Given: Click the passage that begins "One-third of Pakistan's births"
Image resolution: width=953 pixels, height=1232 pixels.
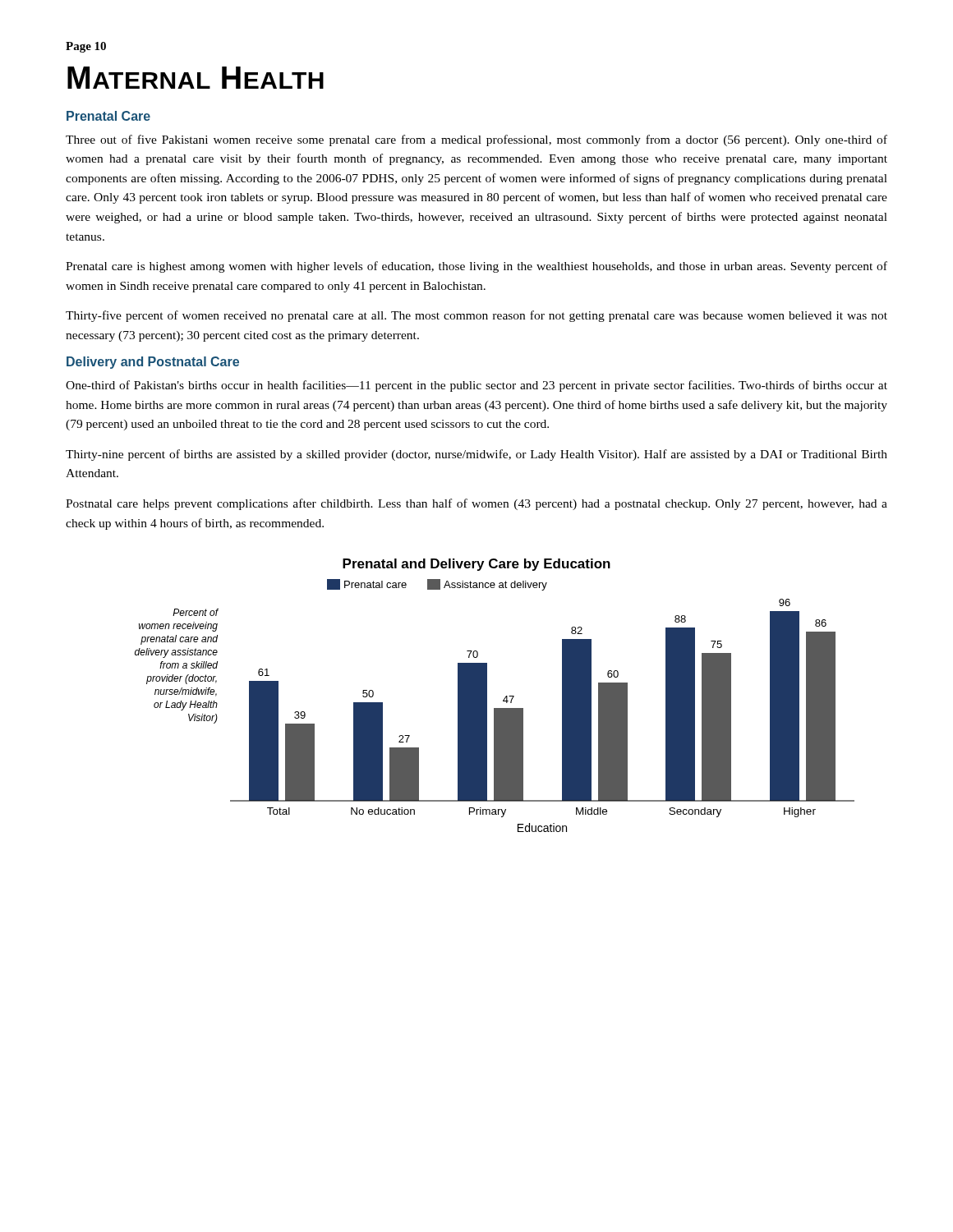Looking at the screenshot, I should pyautogui.click(x=476, y=404).
